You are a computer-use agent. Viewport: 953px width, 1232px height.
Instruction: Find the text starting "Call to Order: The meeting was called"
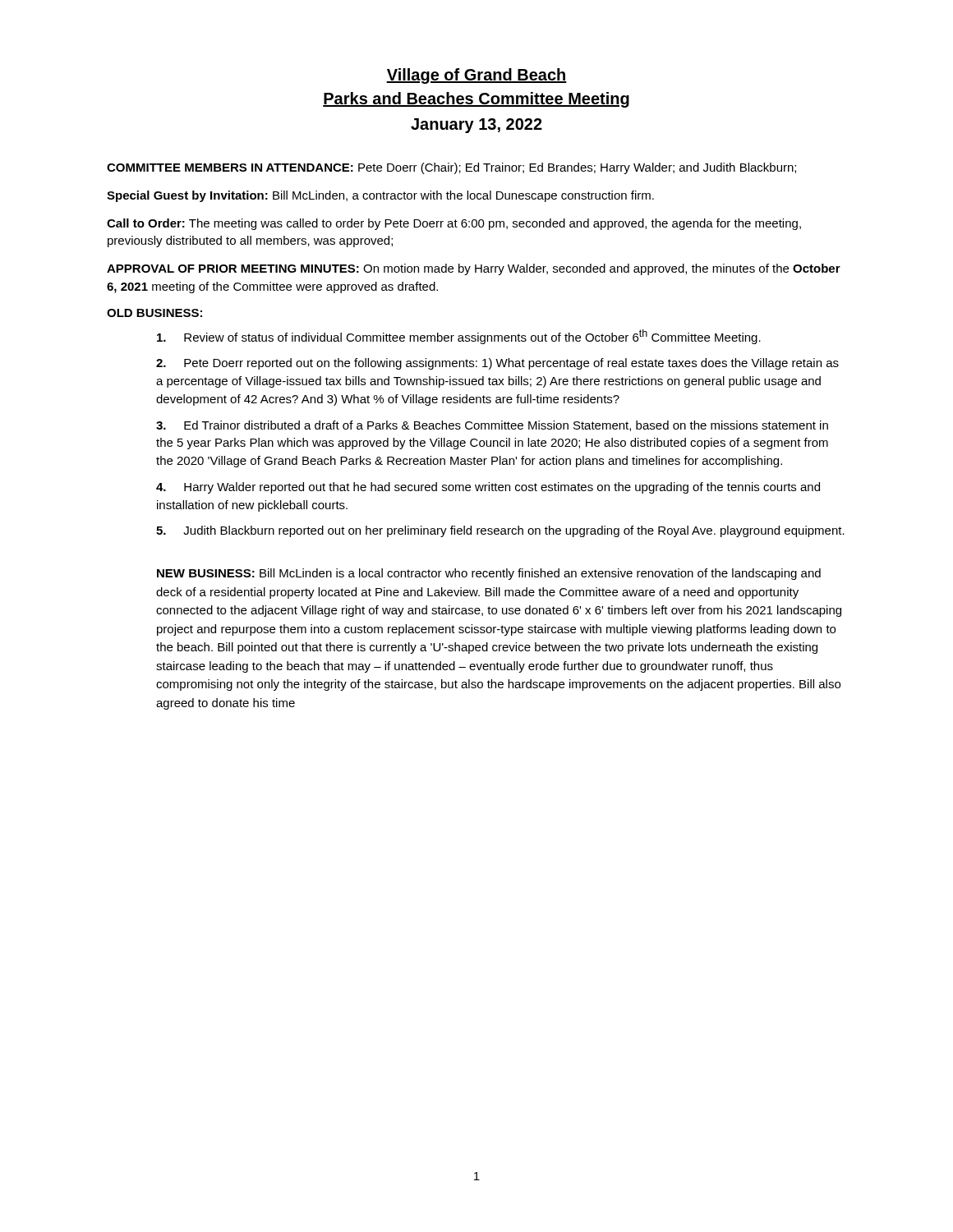pos(454,231)
